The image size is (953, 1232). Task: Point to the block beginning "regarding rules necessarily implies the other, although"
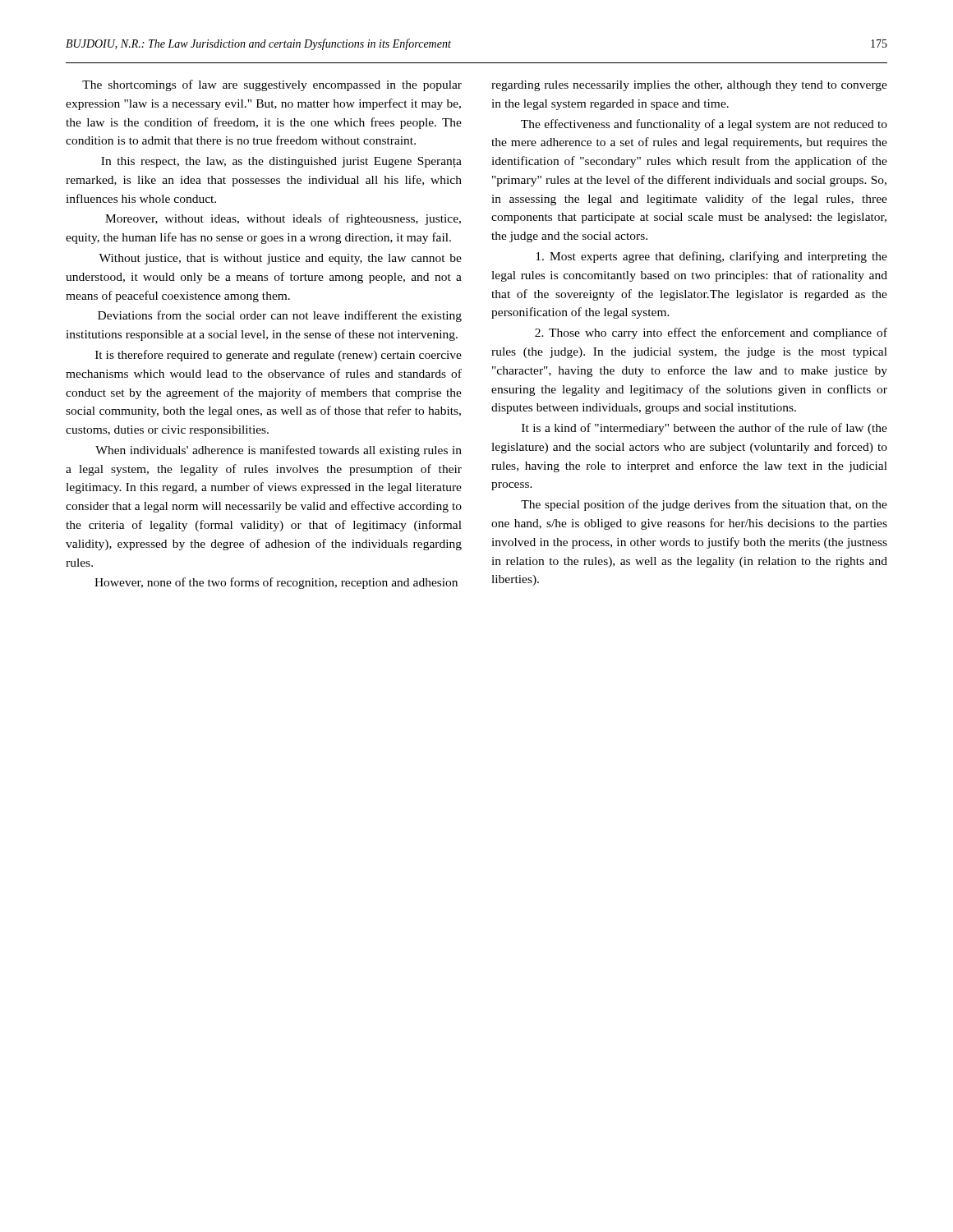tap(689, 332)
